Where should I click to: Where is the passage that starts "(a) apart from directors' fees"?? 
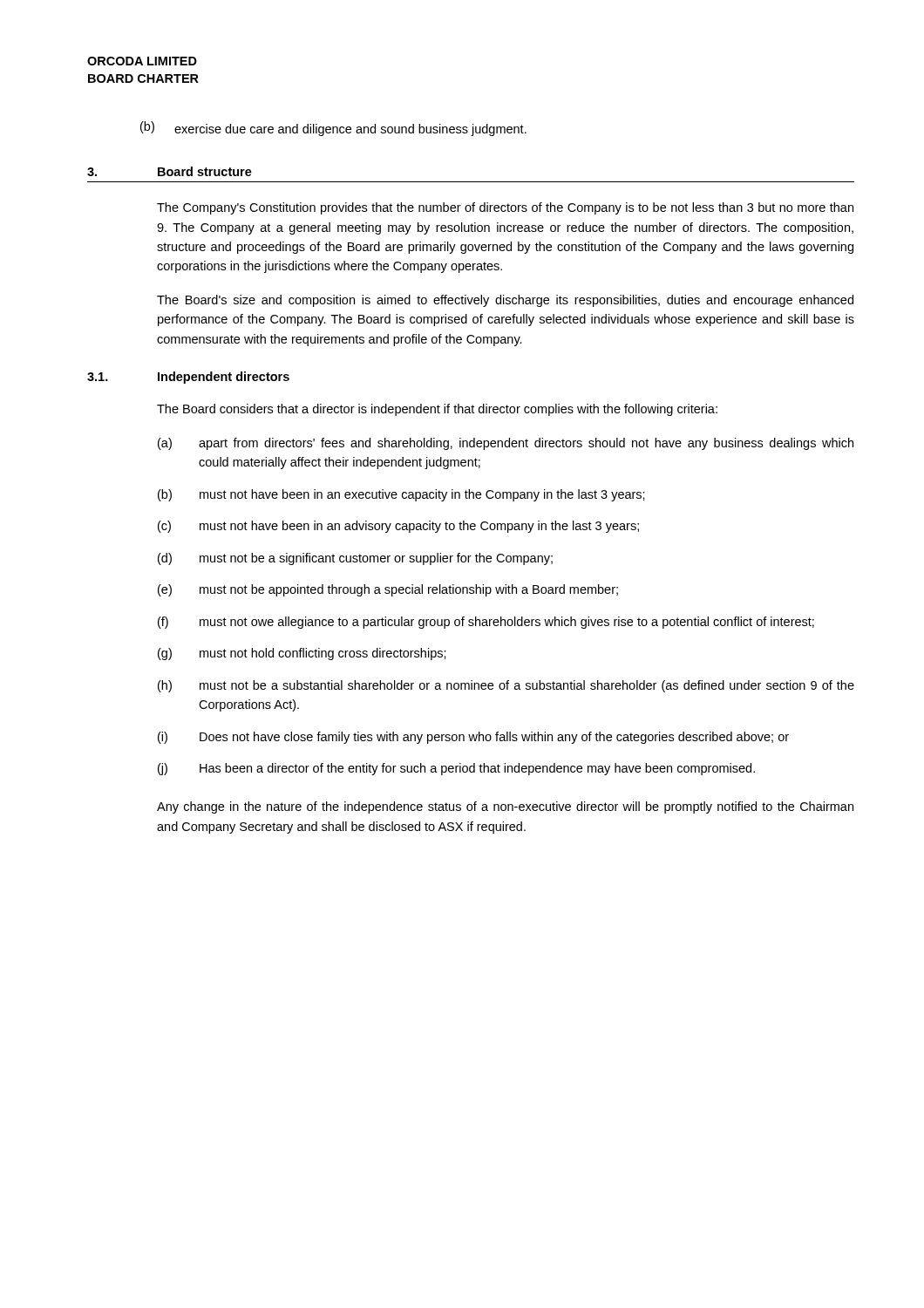(x=506, y=453)
